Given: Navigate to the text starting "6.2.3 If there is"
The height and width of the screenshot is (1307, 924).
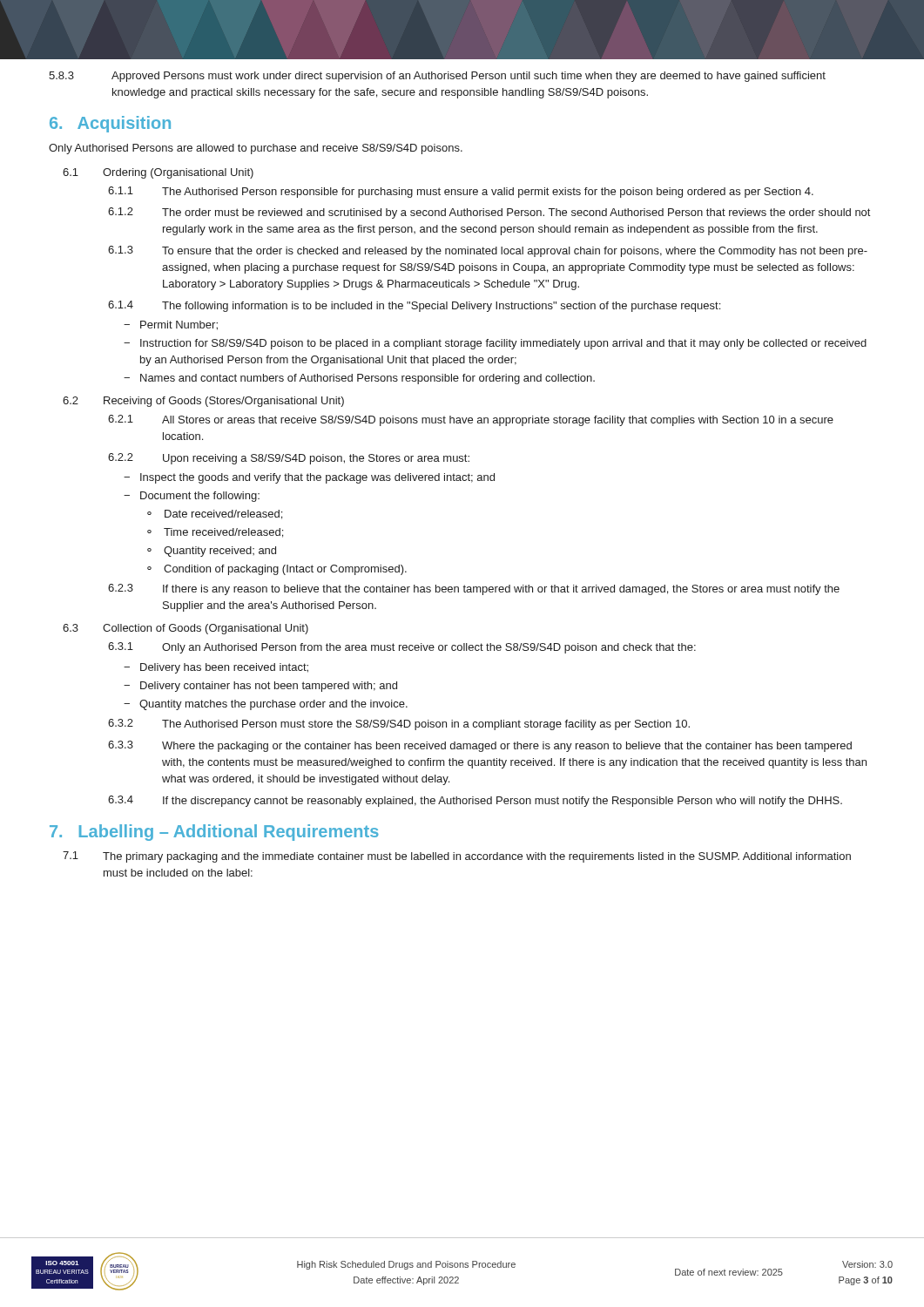Looking at the screenshot, I should 492,598.
